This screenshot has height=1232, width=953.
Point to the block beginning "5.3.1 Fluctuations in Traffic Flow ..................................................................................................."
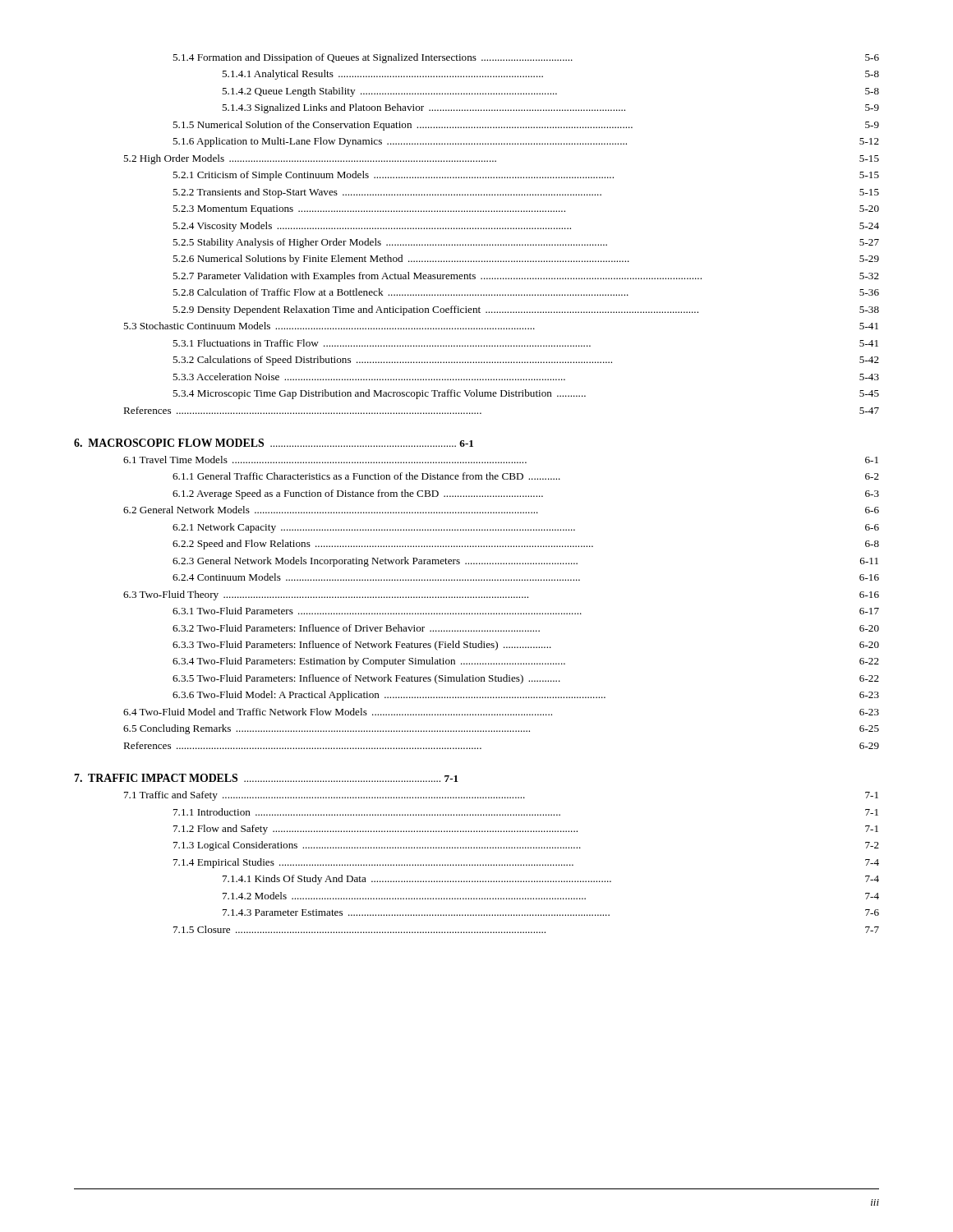(x=526, y=343)
